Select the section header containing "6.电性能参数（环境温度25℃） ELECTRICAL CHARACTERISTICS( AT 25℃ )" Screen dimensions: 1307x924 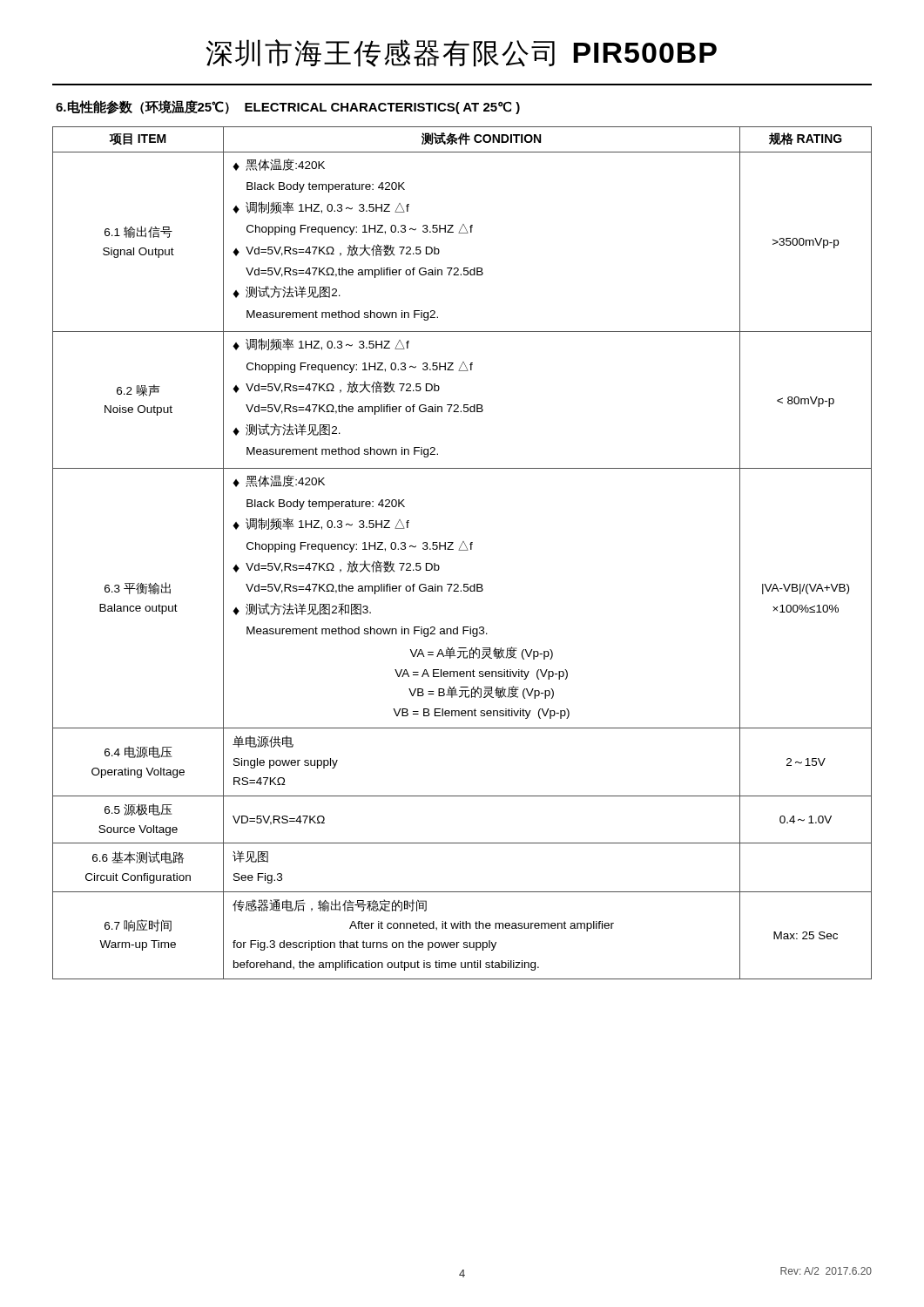tap(288, 107)
